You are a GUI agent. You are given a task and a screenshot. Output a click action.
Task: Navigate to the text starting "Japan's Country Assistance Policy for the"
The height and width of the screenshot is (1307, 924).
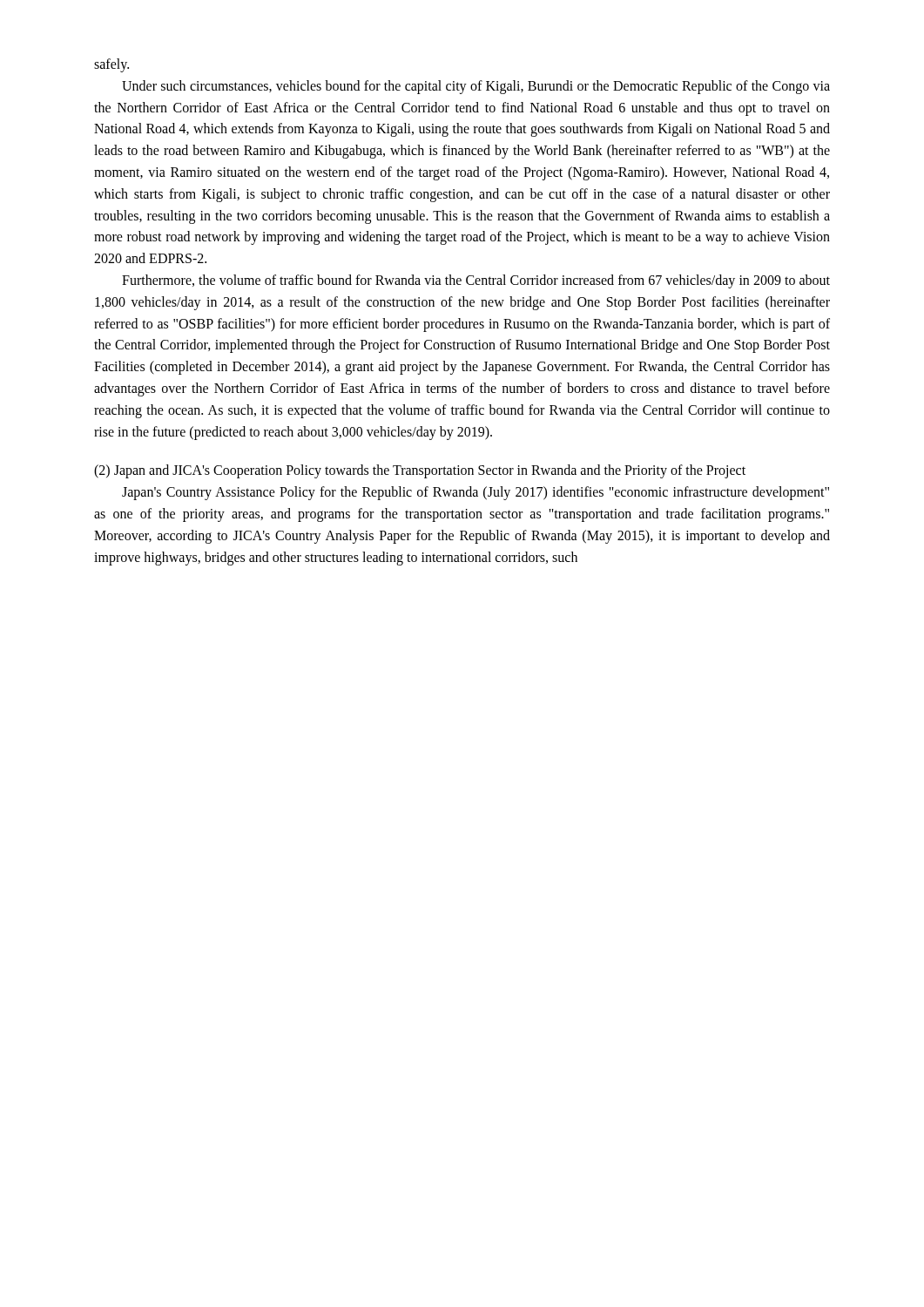pos(462,524)
